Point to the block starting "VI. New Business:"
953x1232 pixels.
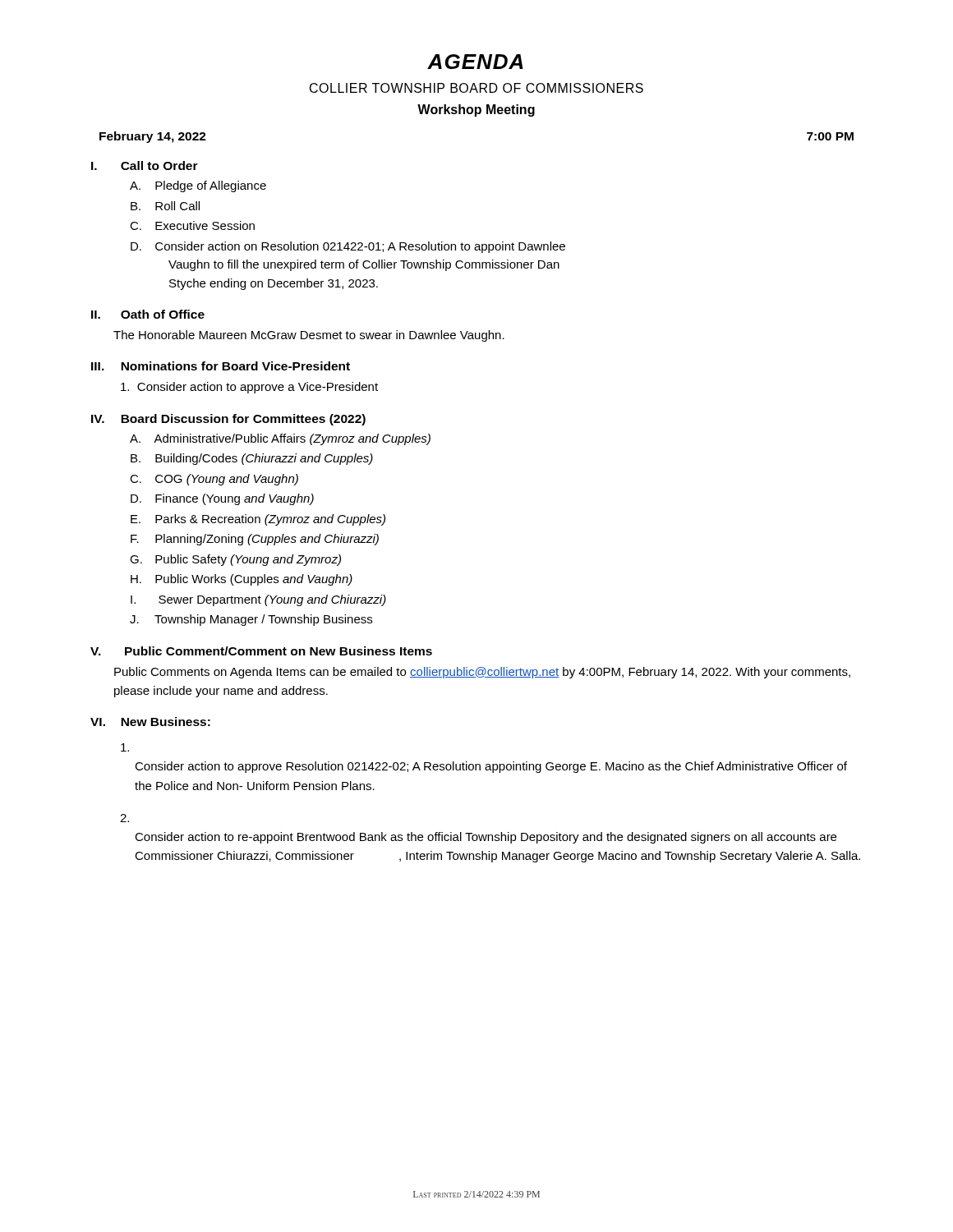point(151,722)
